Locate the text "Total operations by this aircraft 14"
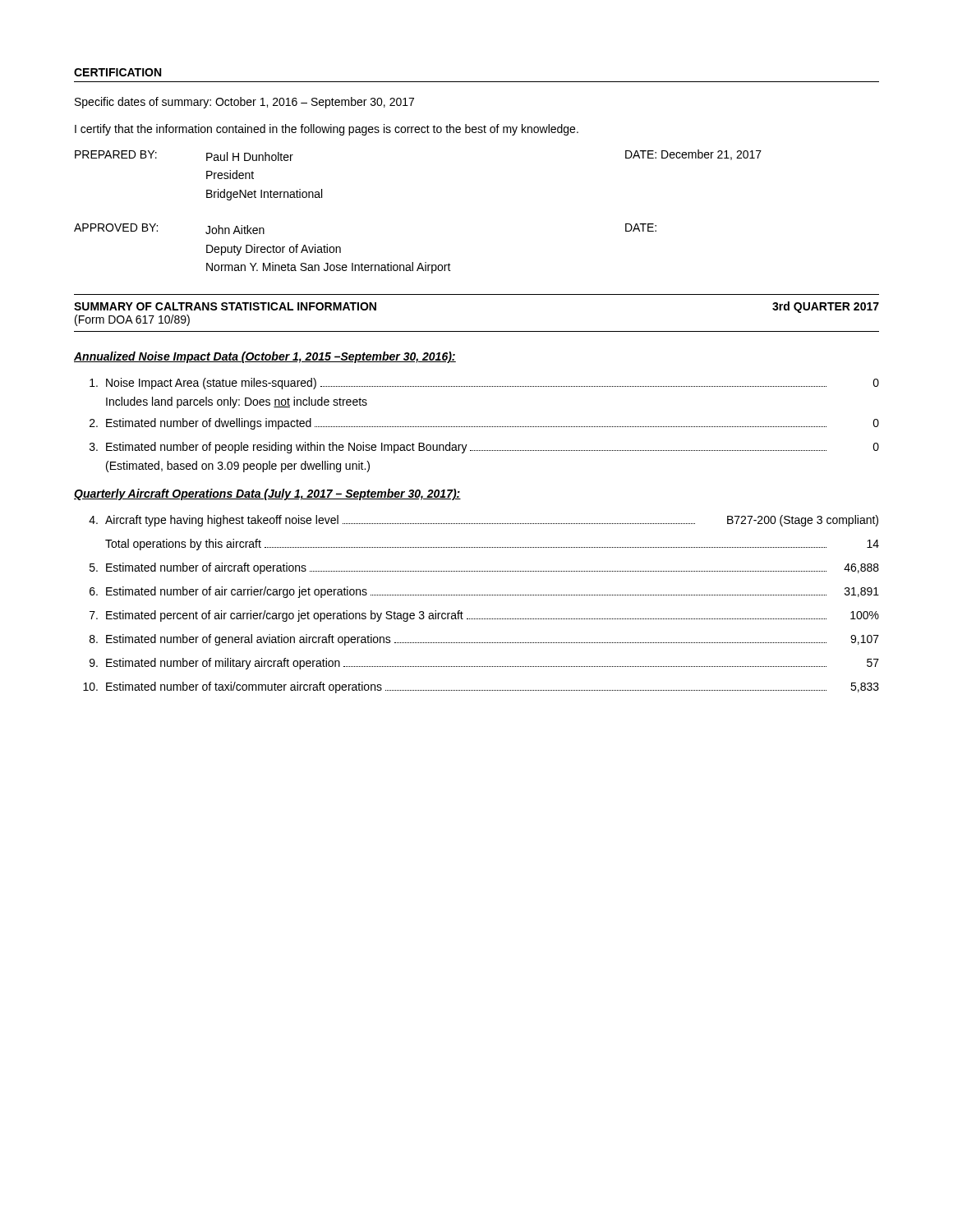Screen dimensions: 1232x953 492,544
